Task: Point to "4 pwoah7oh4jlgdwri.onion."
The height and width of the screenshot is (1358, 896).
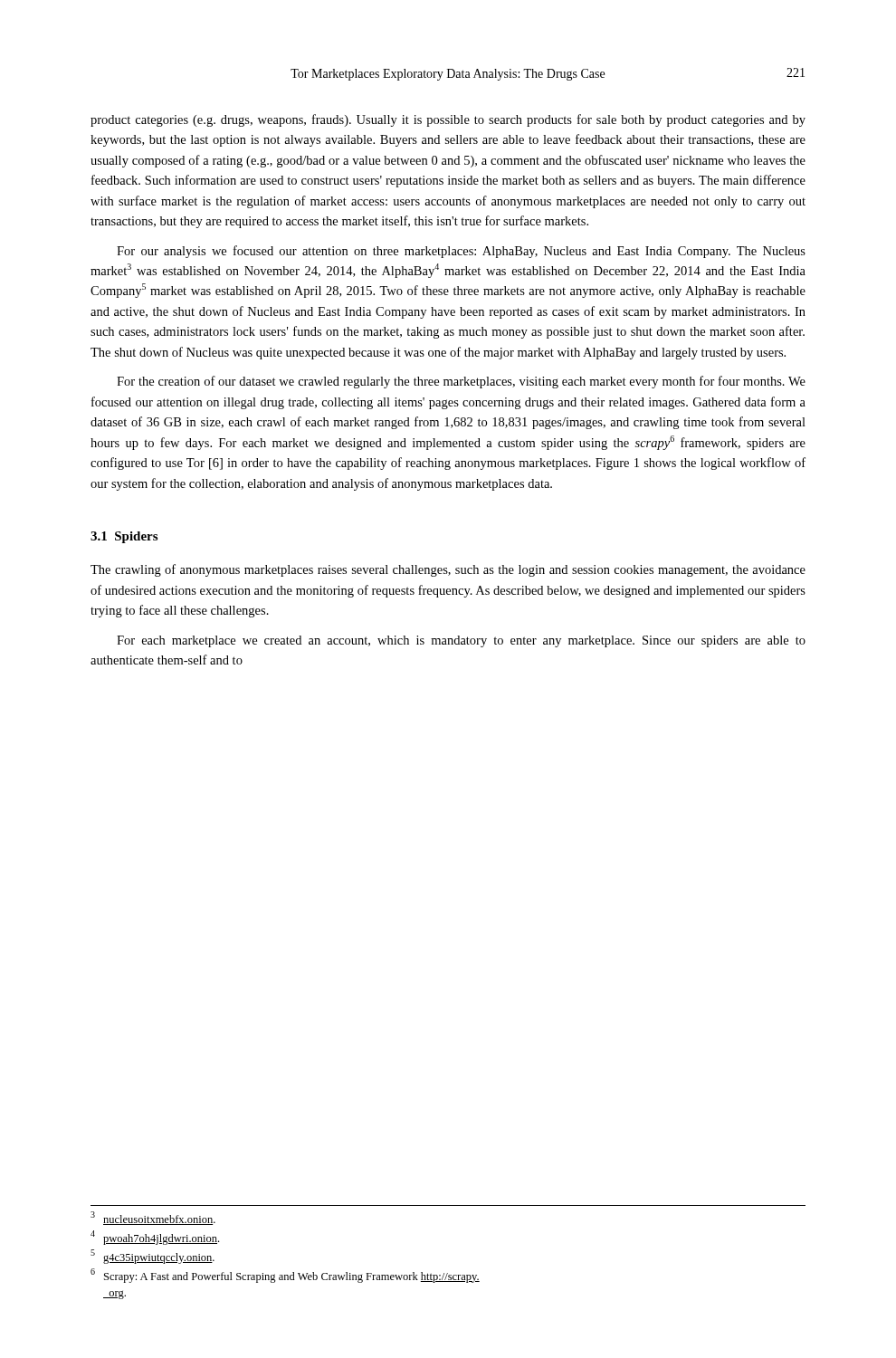Action: coord(155,1239)
